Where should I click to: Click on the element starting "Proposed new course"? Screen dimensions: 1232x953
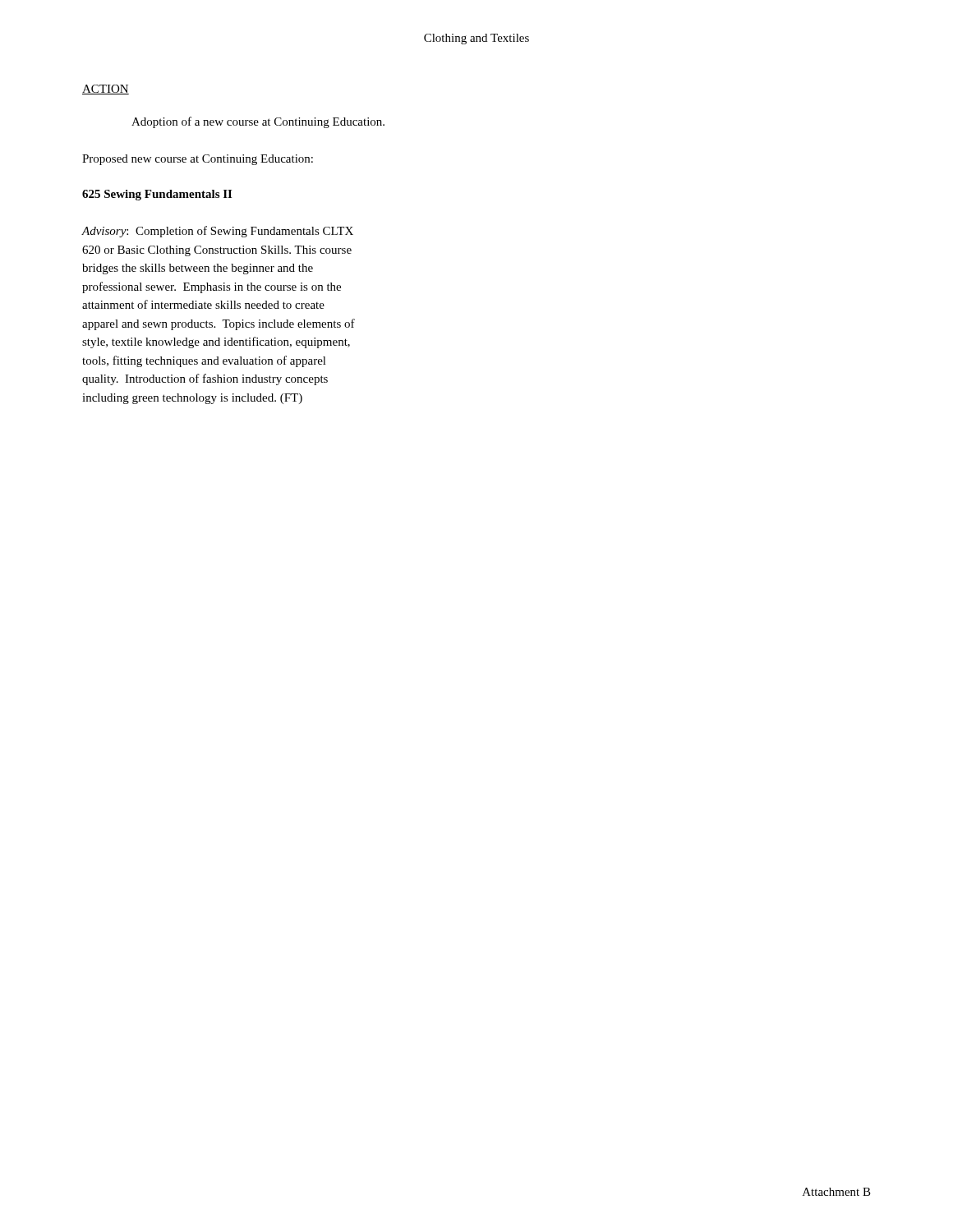click(x=198, y=158)
